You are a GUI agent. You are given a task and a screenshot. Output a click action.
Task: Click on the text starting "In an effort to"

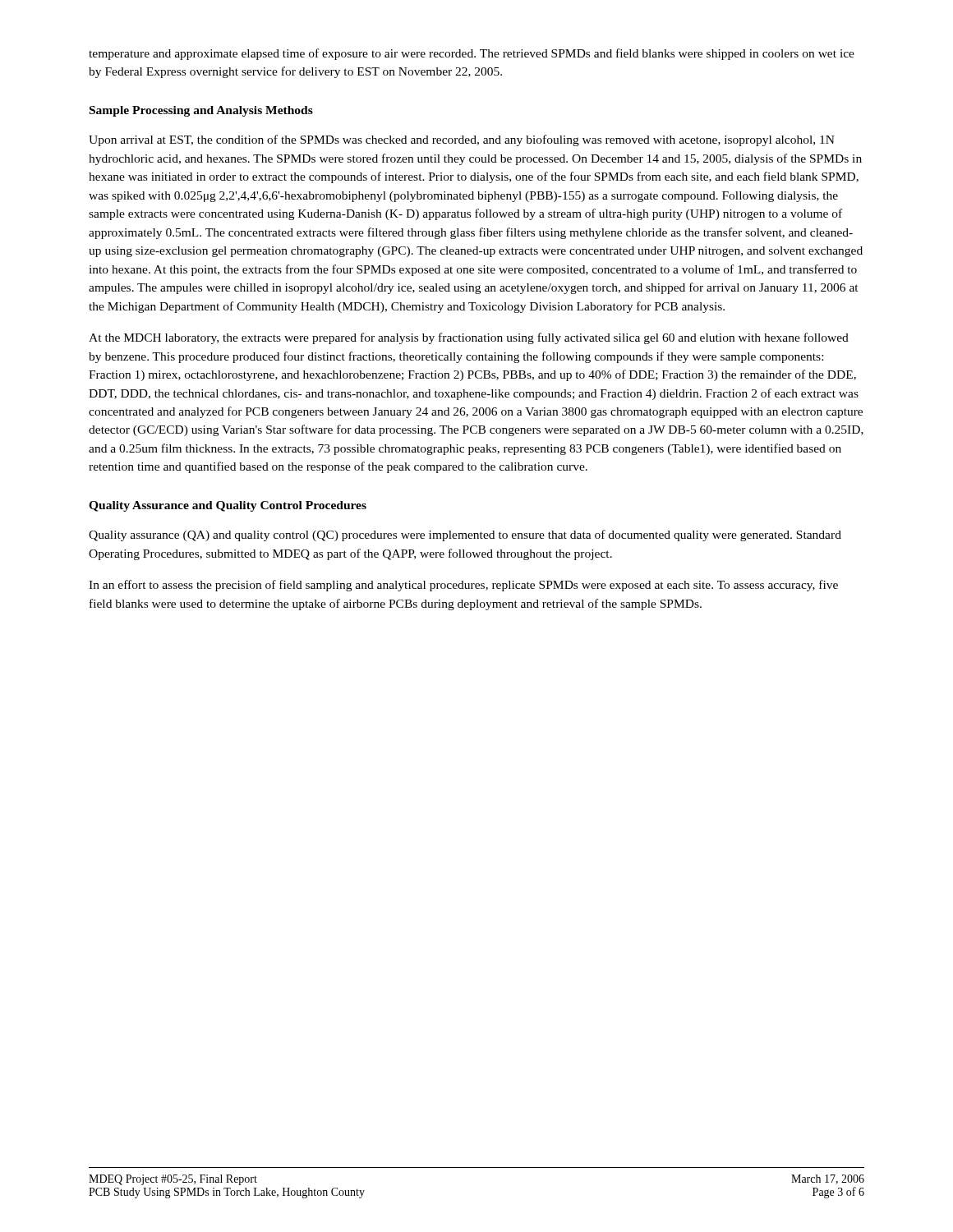(463, 594)
